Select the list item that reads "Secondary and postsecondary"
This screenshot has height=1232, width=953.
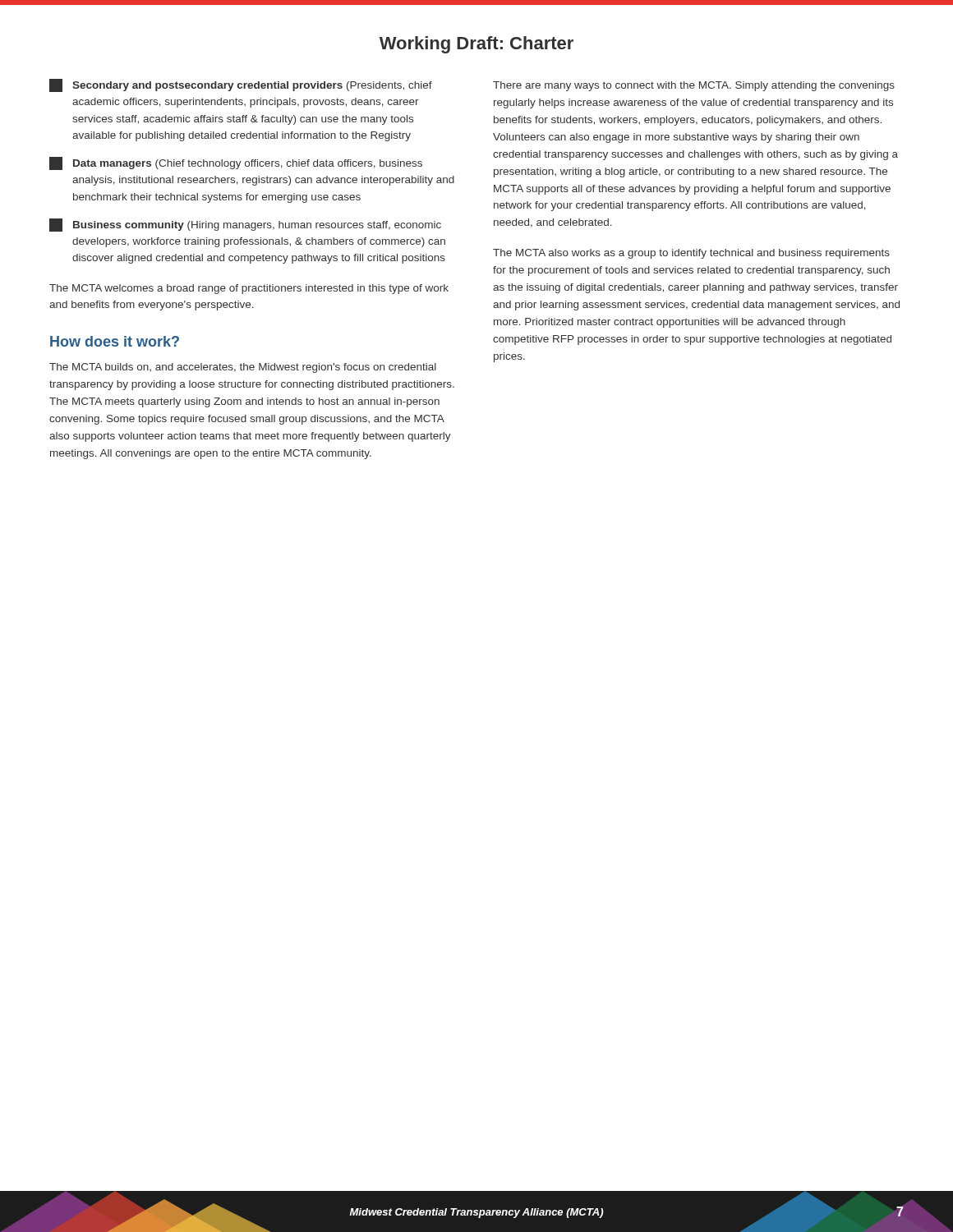[255, 111]
